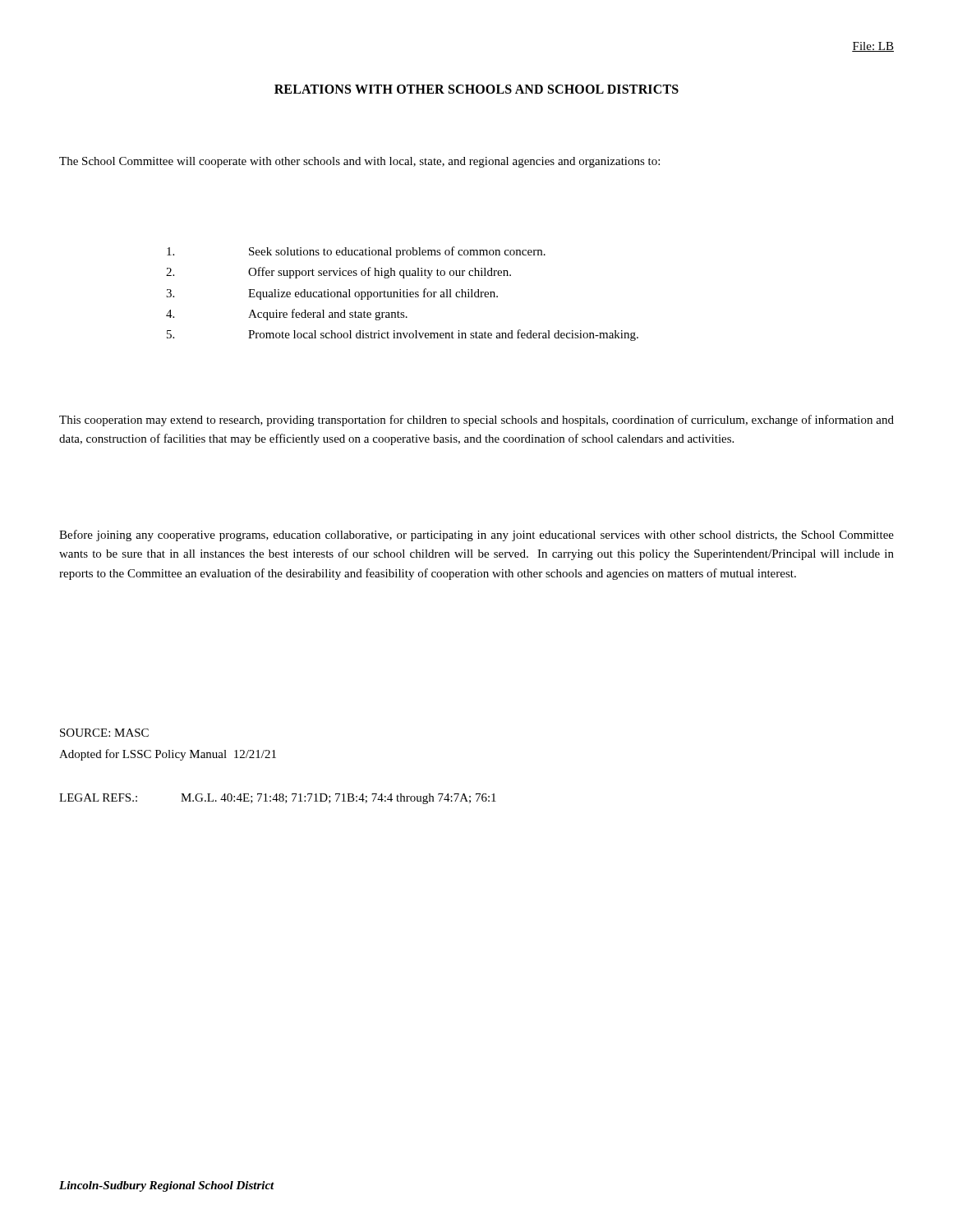The width and height of the screenshot is (953, 1232).
Task: Click on the region starting "SOURCE: MASC Adopted"
Action: (x=168, y=743)
